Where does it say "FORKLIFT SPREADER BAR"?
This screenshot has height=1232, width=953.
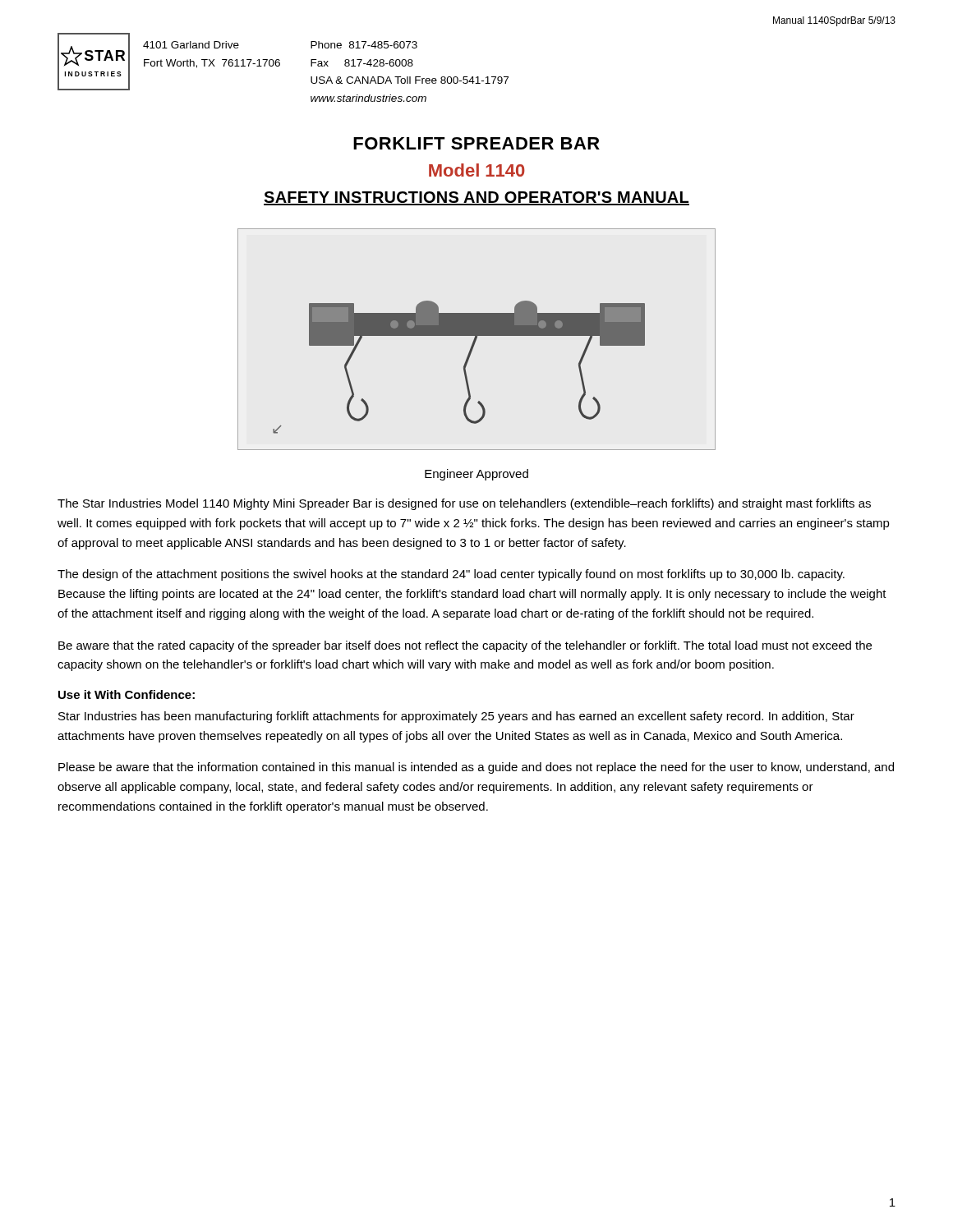click(476, 144)
